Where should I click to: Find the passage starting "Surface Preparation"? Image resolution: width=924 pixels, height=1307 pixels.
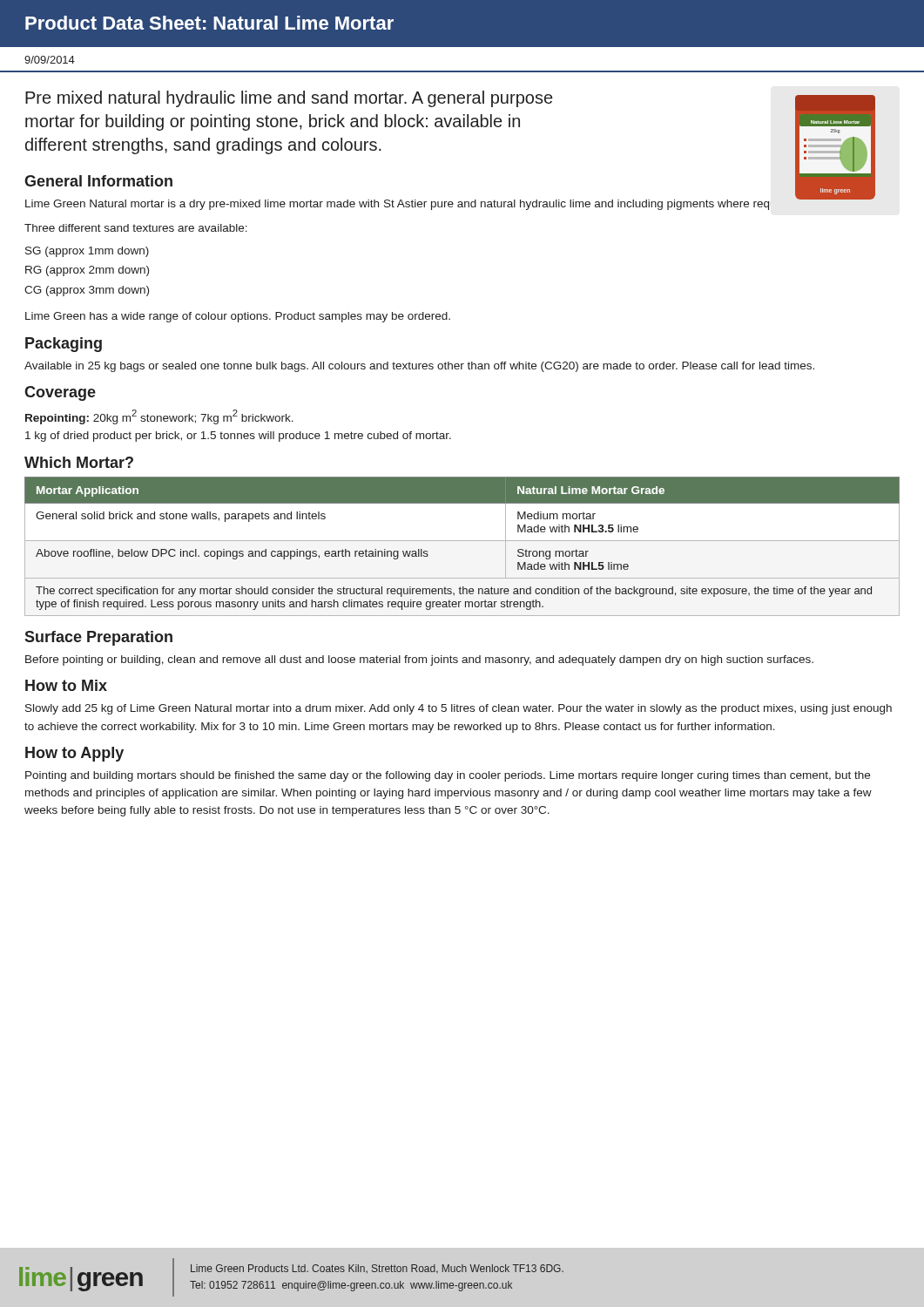click(99, 637)
